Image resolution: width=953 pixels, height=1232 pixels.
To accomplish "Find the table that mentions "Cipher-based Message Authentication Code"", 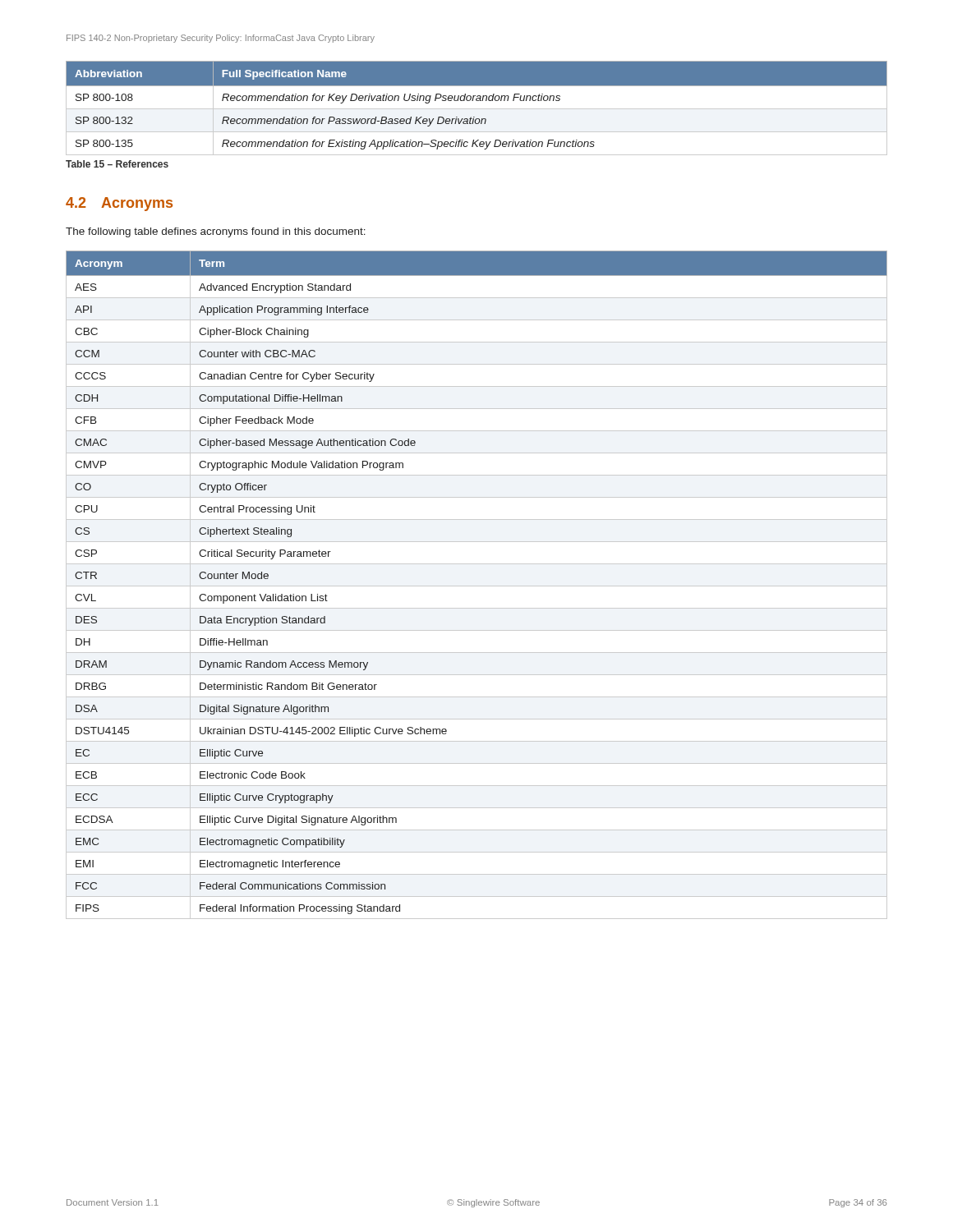I will click(476, 585).
